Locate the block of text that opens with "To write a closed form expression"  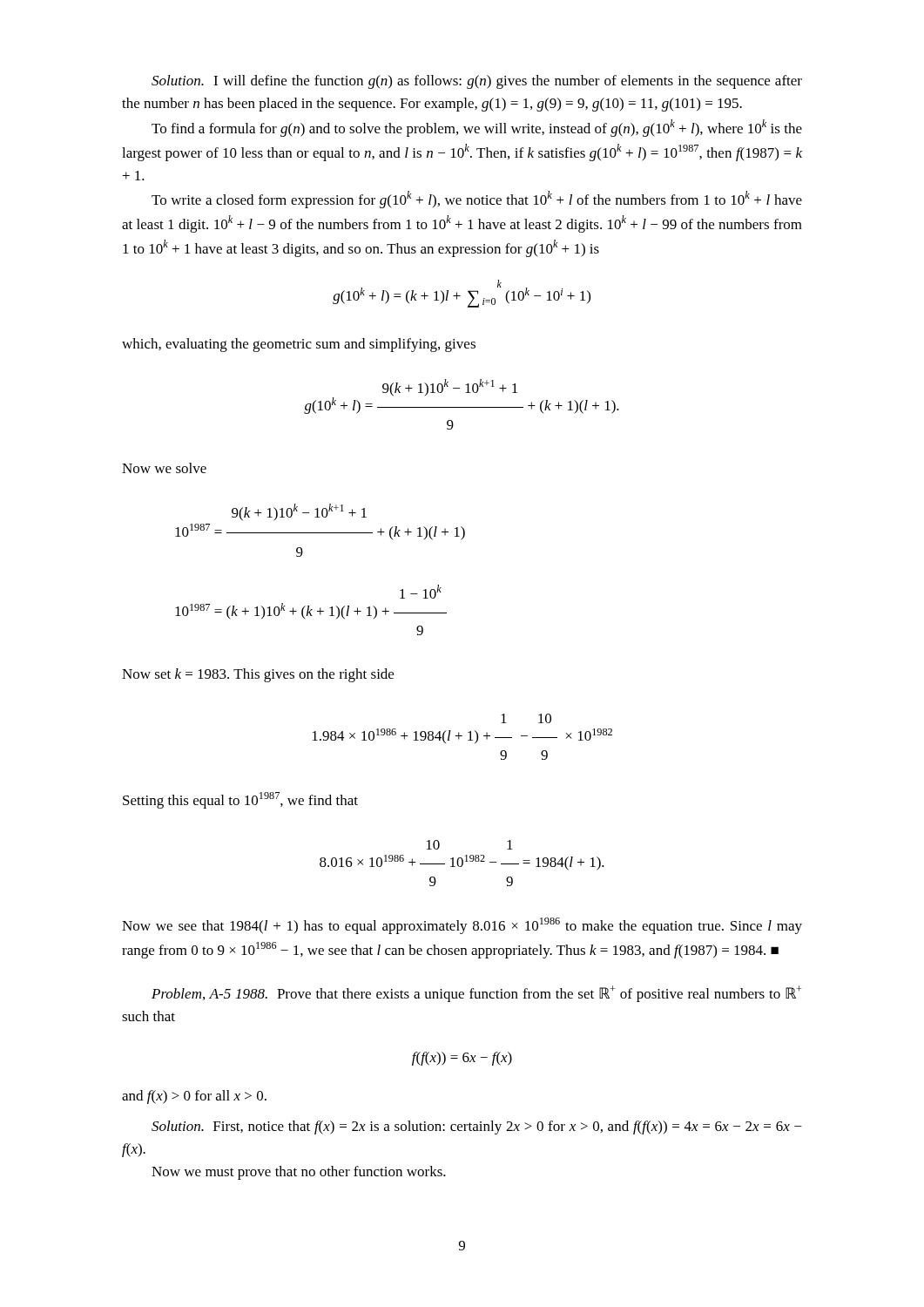click(462, 224)
